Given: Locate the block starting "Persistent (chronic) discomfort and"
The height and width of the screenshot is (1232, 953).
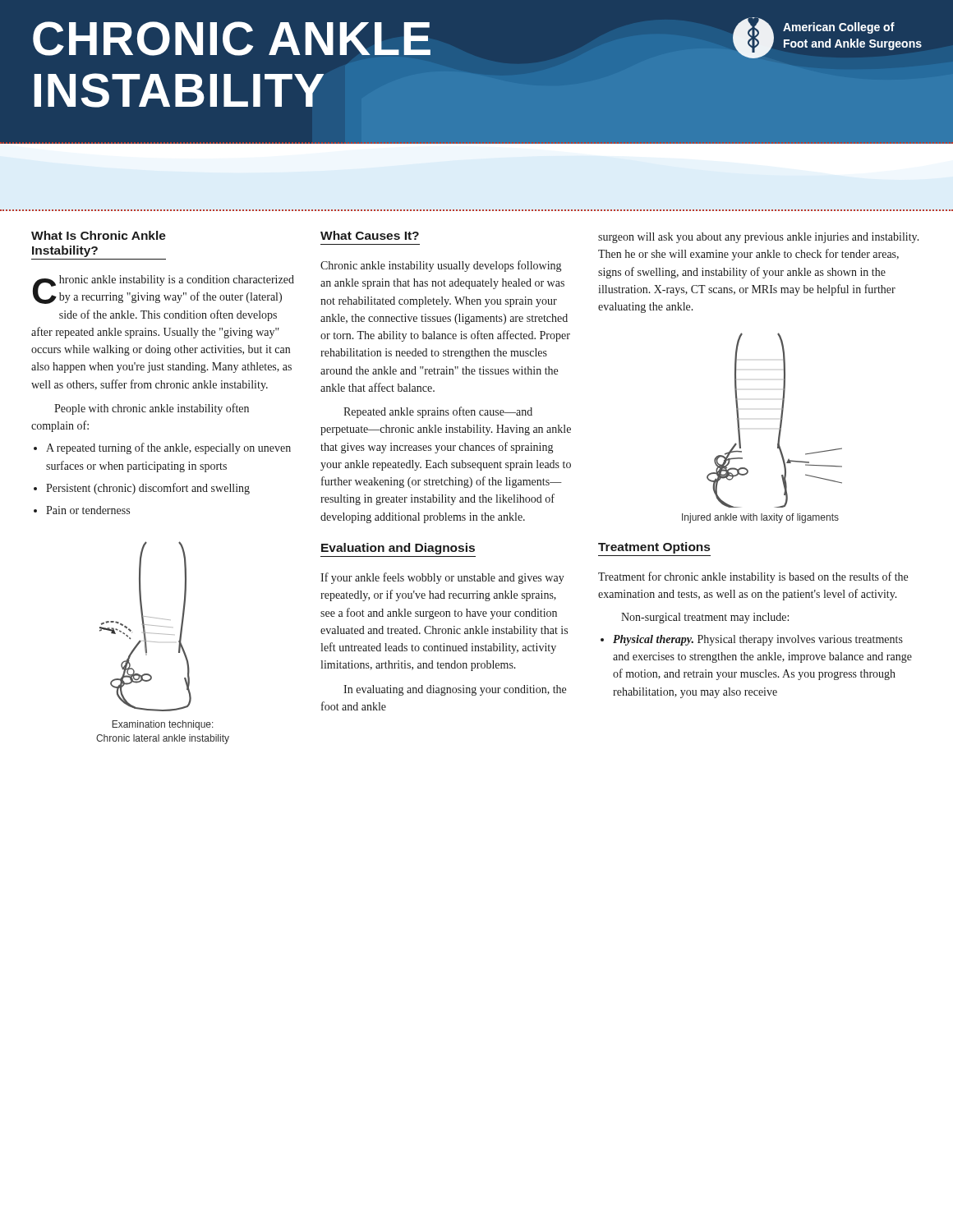Looking at the screenshot, I should pos(148,488).
